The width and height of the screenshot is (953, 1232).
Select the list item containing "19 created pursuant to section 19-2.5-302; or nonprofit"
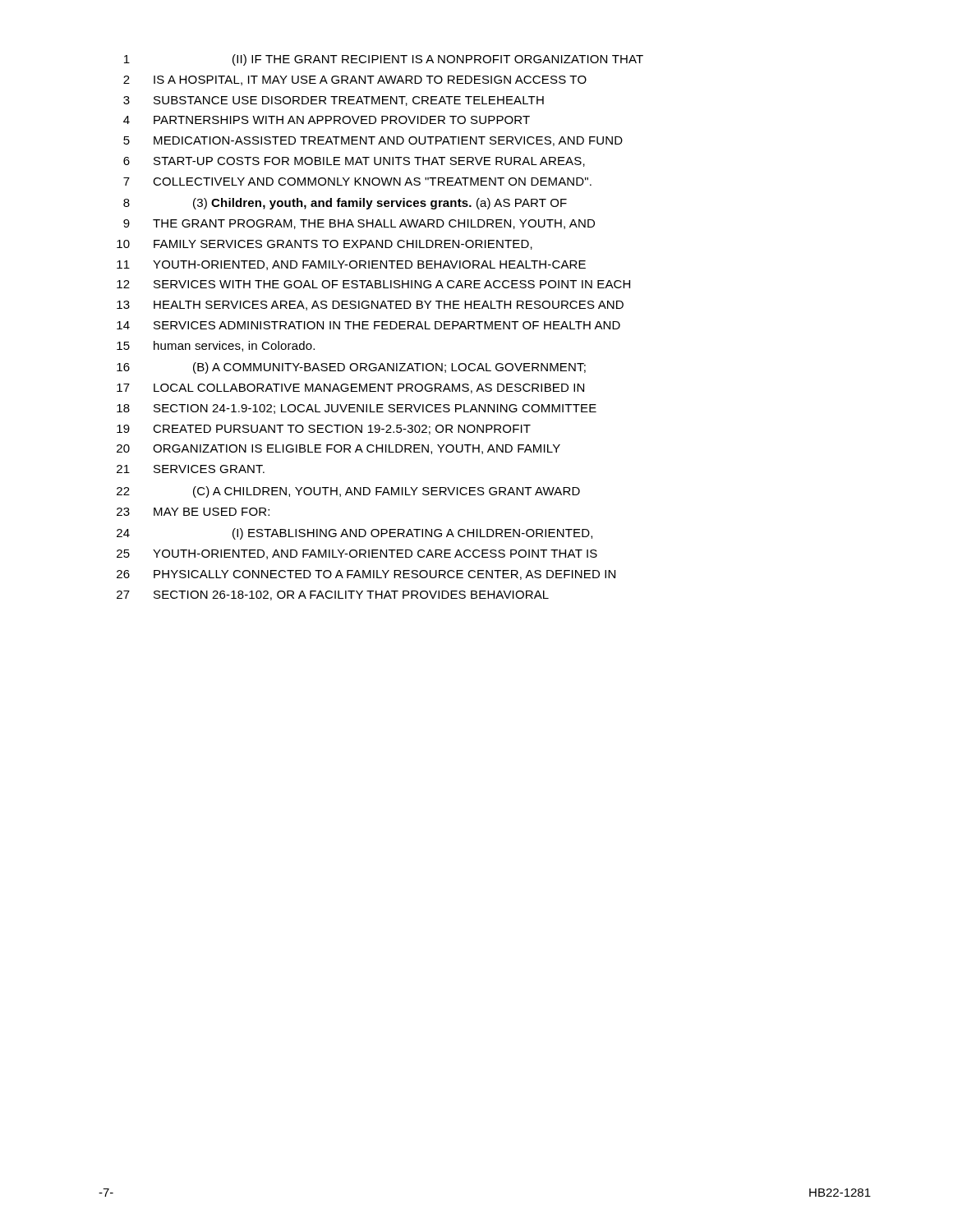485,429
